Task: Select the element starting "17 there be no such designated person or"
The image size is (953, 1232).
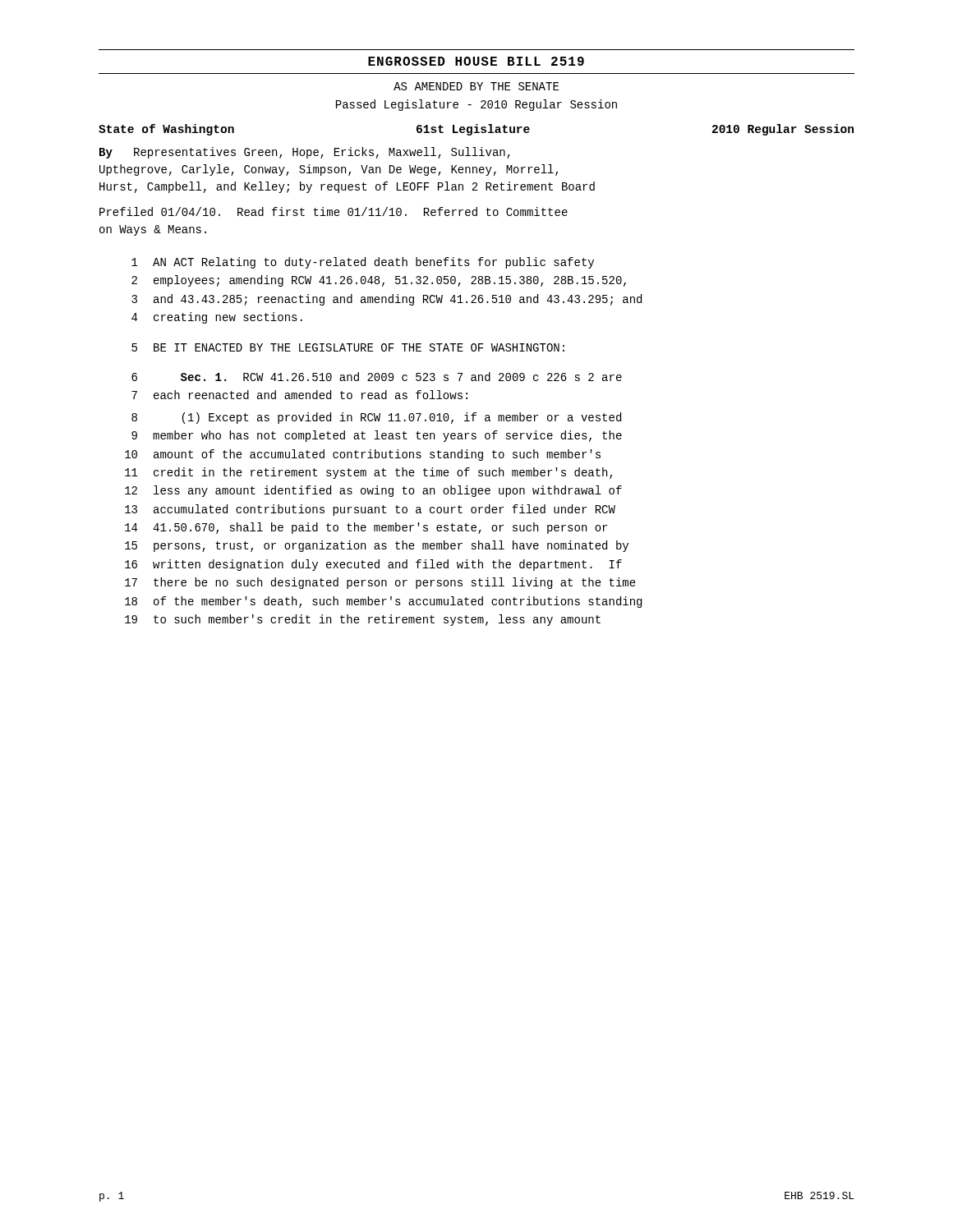Action: [x=476, y=584]
